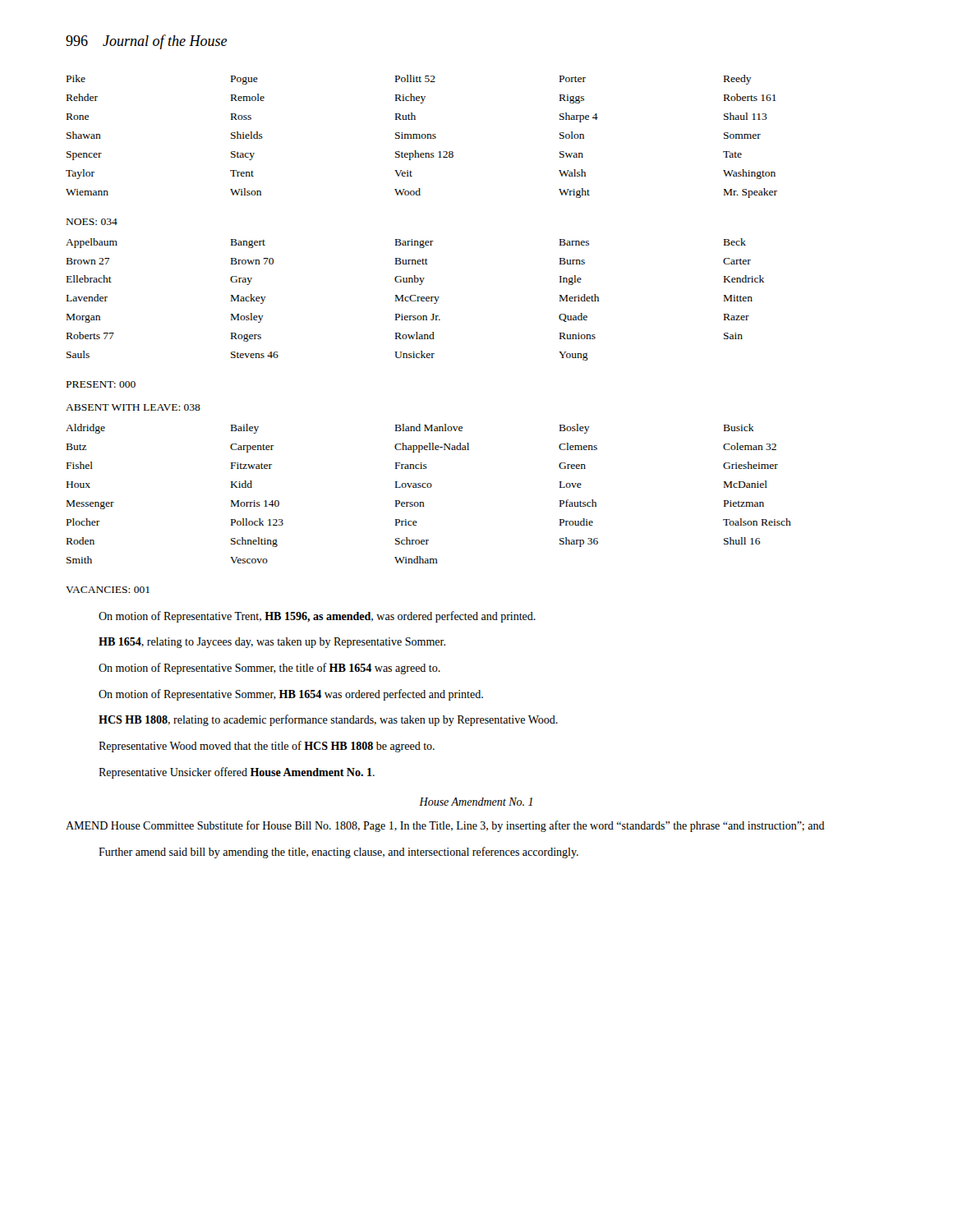The width and height of the screenshot is (953, 1232).
Task: Find the block on this page that starts "HCS HB 1808, relating to"
Action: tap(328, 720)
